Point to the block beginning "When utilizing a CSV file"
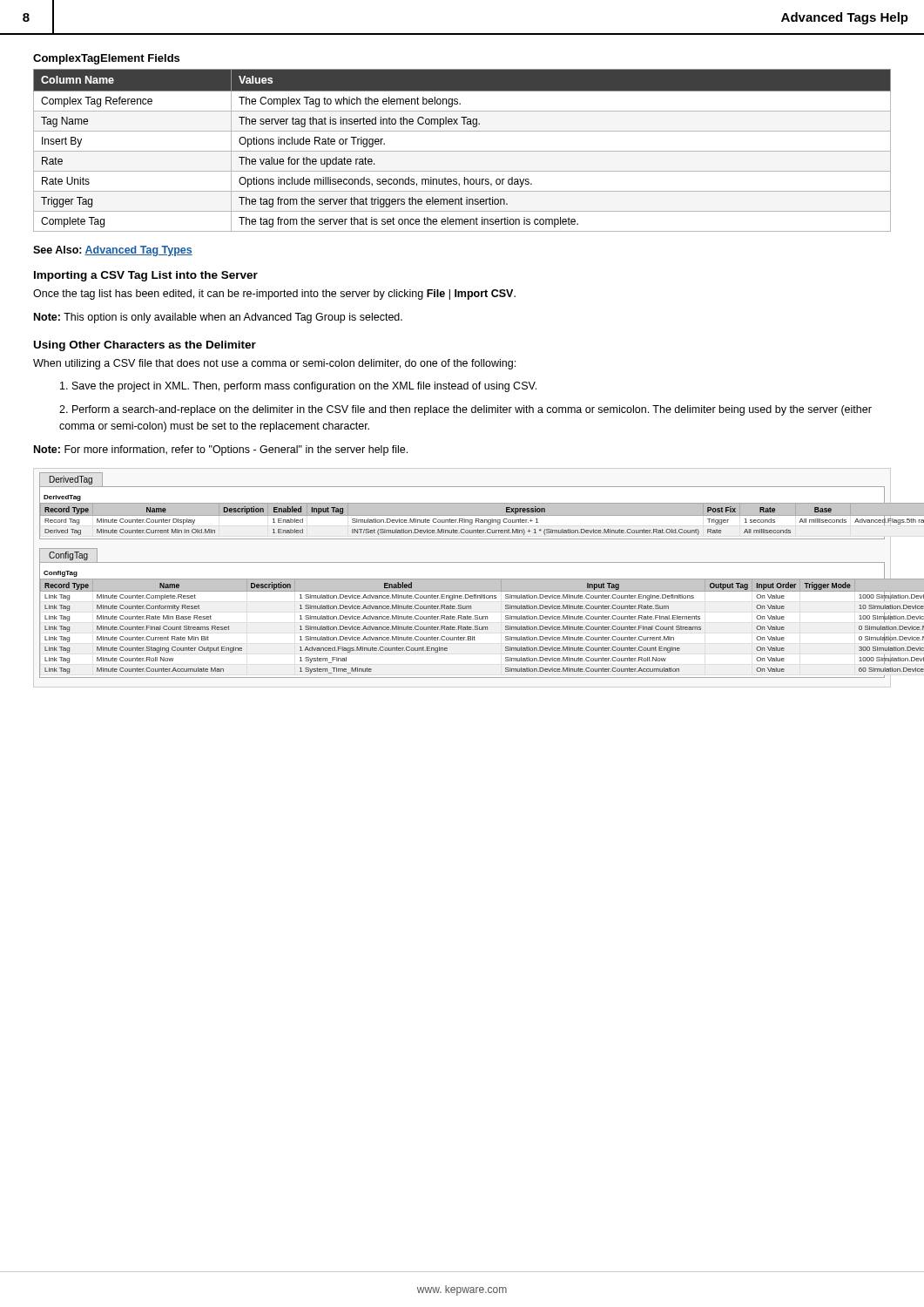This screenshot has width=924, height=1307. click(275, 363)
